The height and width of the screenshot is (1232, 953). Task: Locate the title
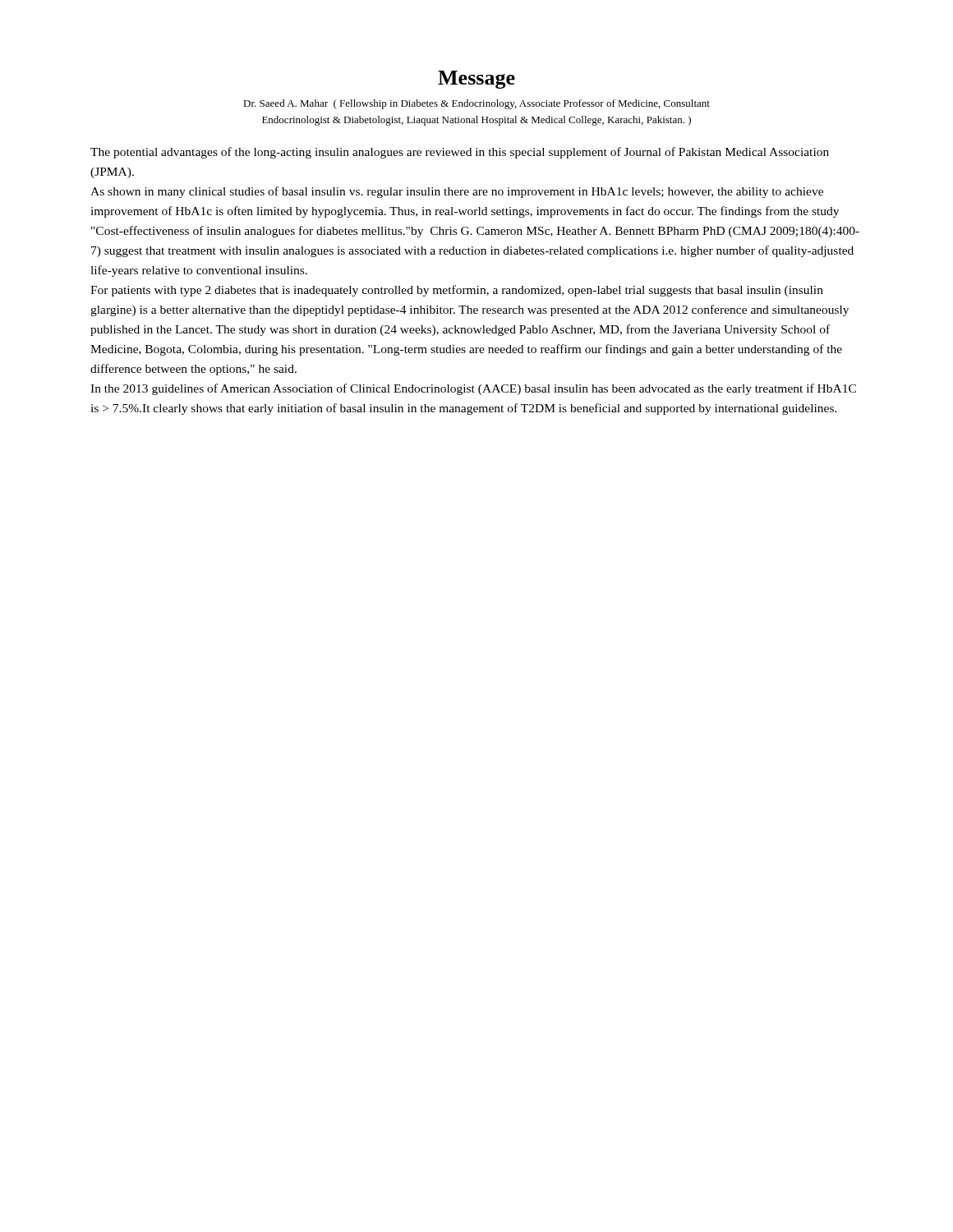476,78
